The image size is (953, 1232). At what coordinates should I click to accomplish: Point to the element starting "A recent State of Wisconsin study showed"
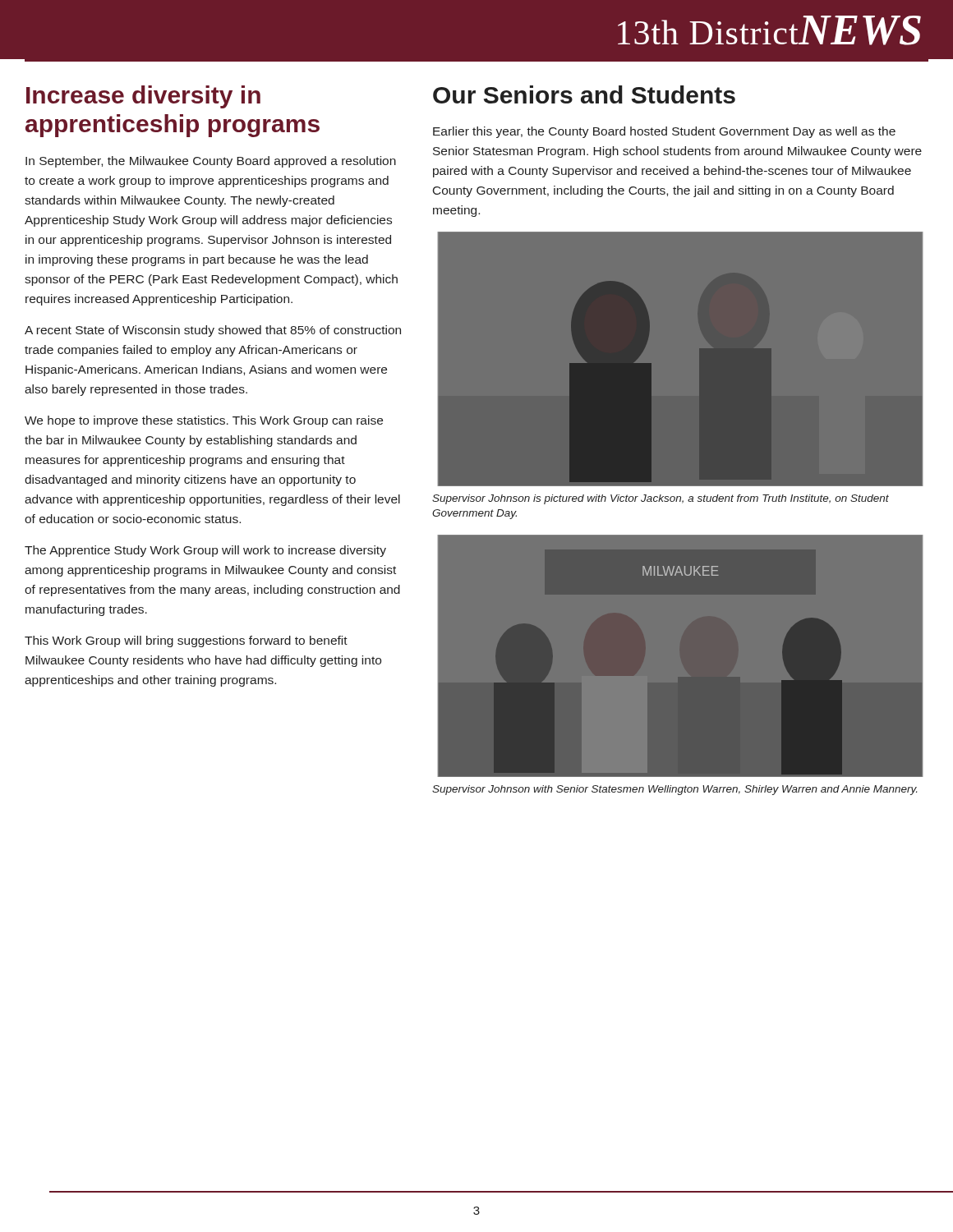point(213,359)
